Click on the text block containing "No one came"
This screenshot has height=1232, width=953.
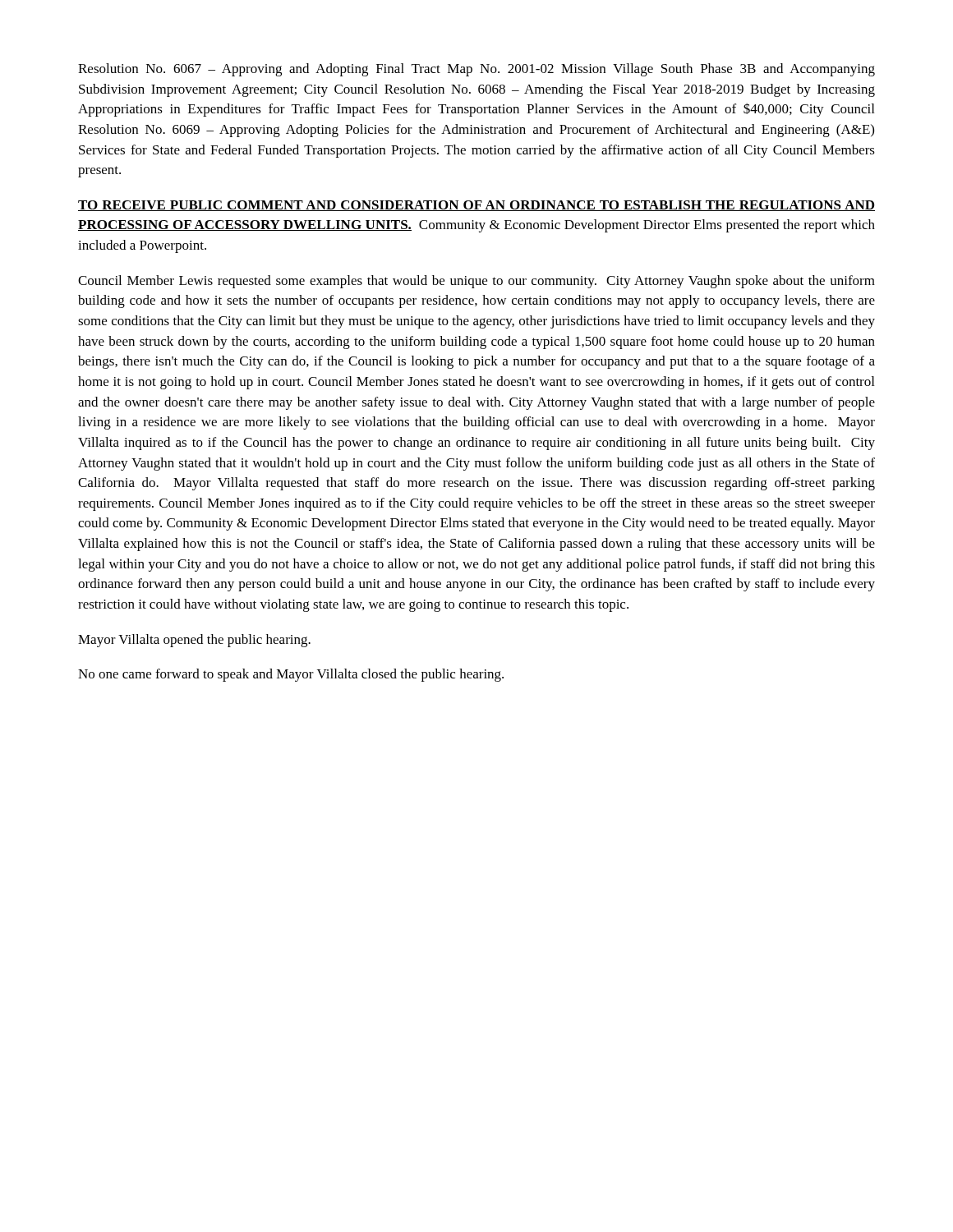(x=291, y=674)
